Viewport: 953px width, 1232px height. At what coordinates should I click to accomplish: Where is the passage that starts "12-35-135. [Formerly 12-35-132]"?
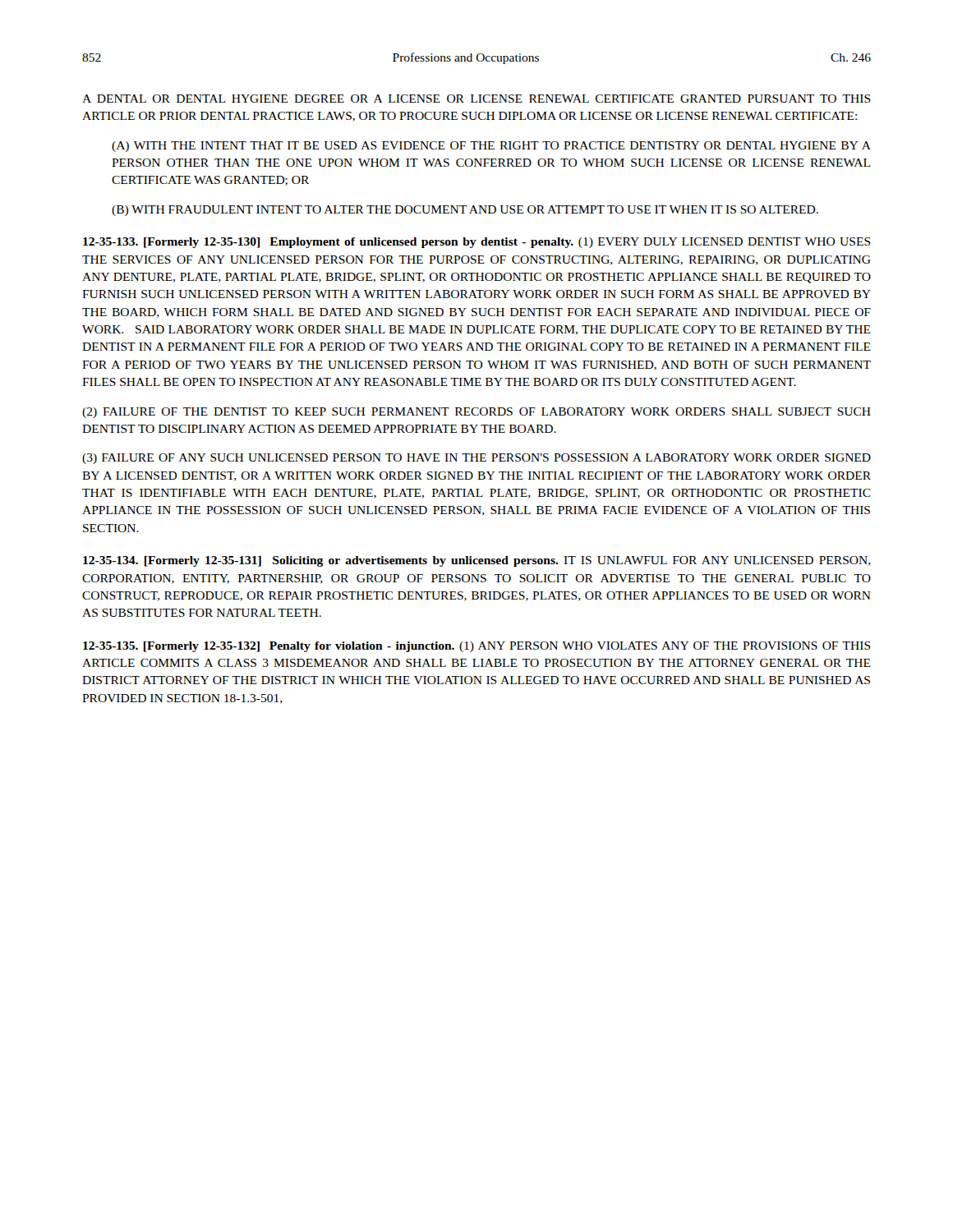[x=476, y=671]
